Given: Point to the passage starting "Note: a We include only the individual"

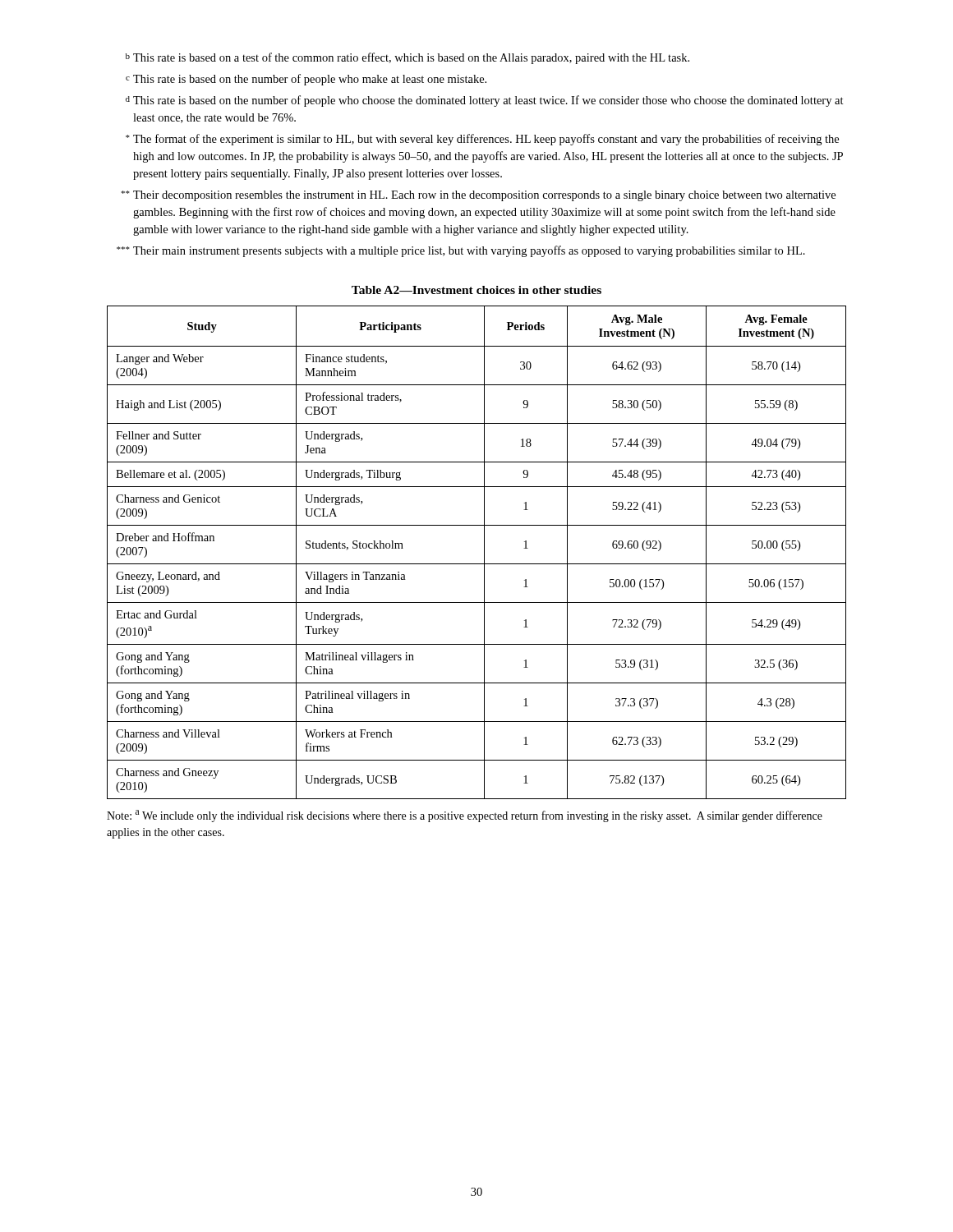Looking at the screenshot, I should tap(465, 823).
